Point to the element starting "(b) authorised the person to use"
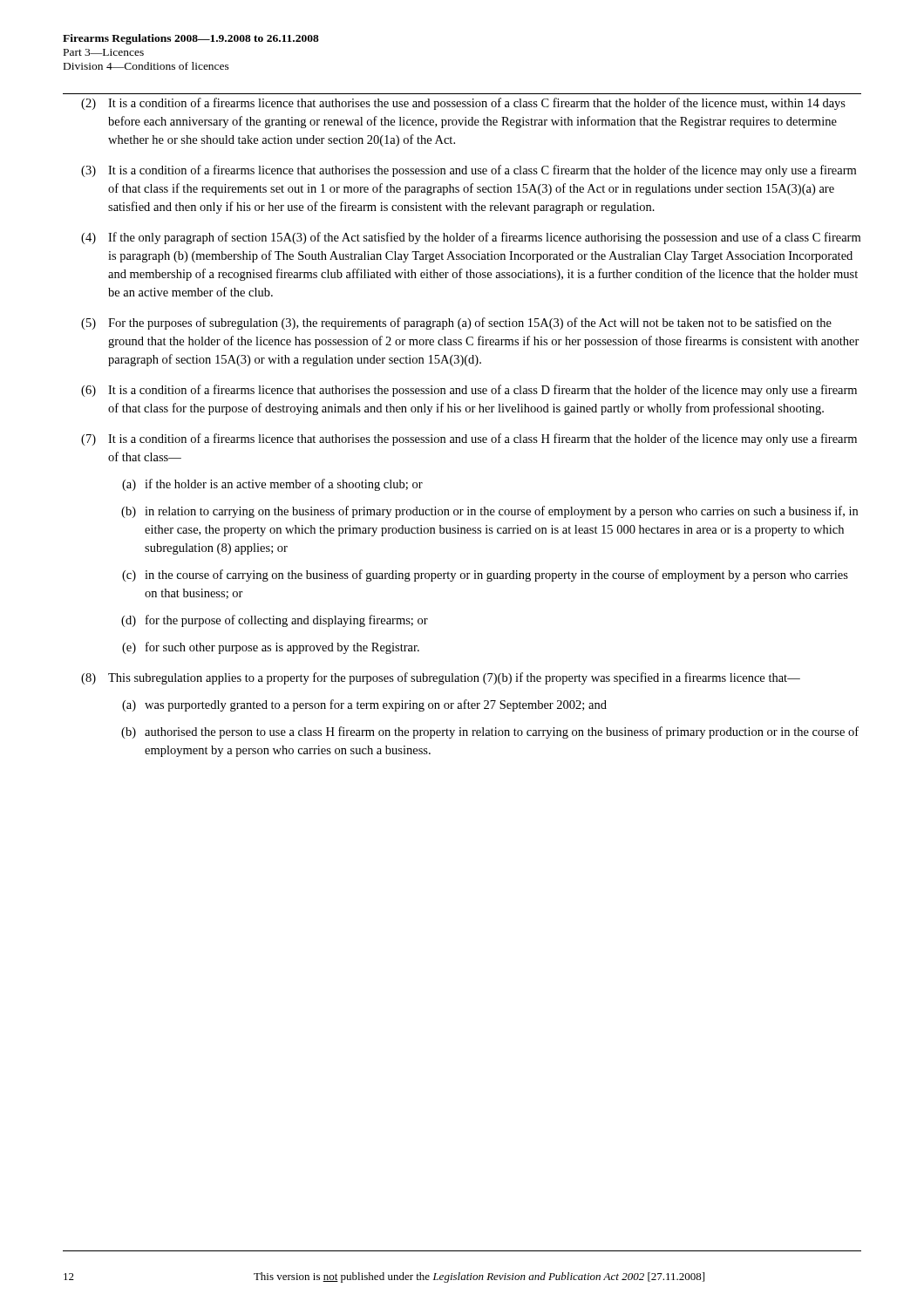 coord(485,742)
